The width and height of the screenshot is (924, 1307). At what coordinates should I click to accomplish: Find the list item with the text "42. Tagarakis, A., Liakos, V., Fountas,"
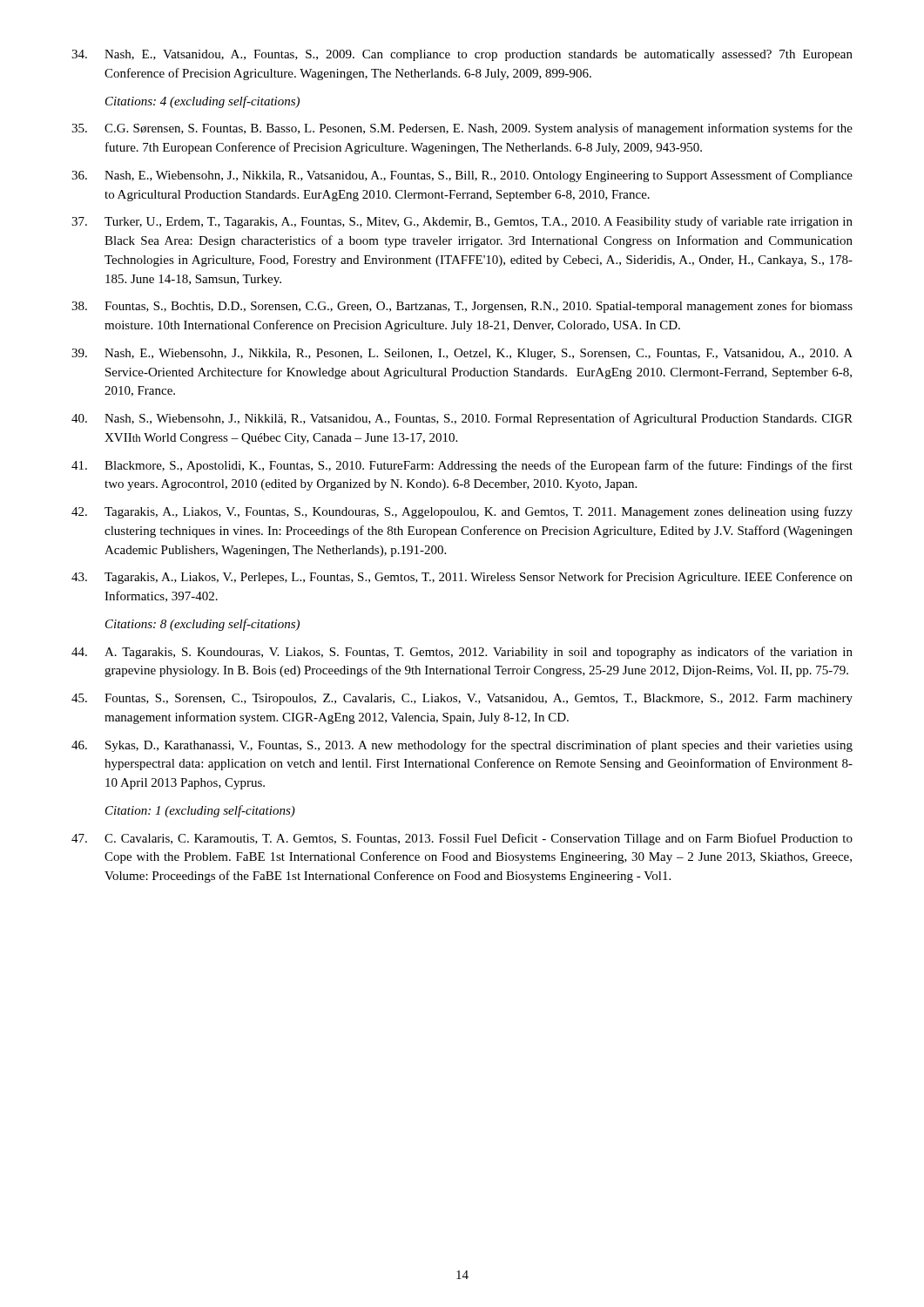click(x=462, y=531)
